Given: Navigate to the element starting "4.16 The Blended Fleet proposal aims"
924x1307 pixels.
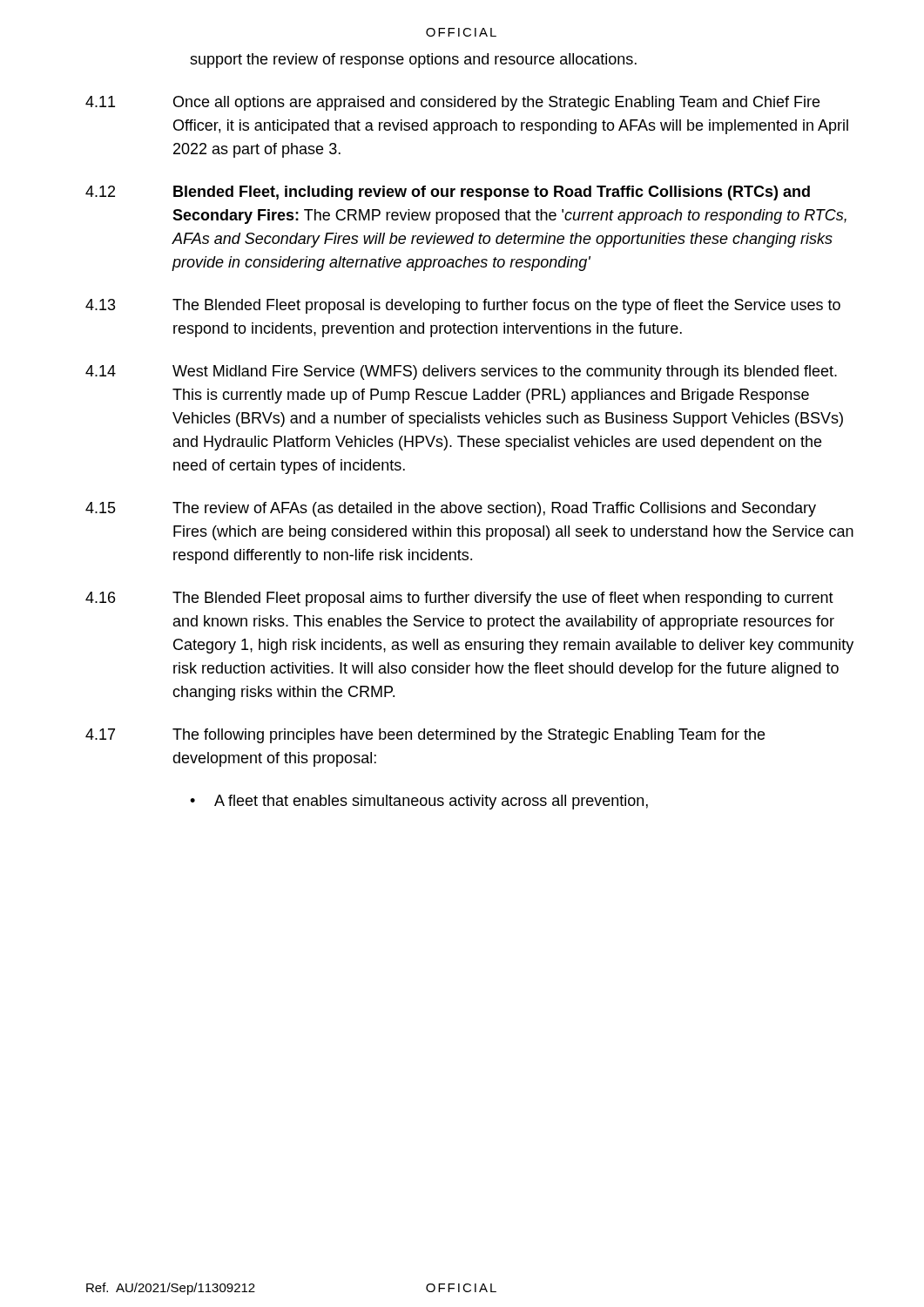Looking at the screenshot, I should pyautogui.click(x=470, y=645).
